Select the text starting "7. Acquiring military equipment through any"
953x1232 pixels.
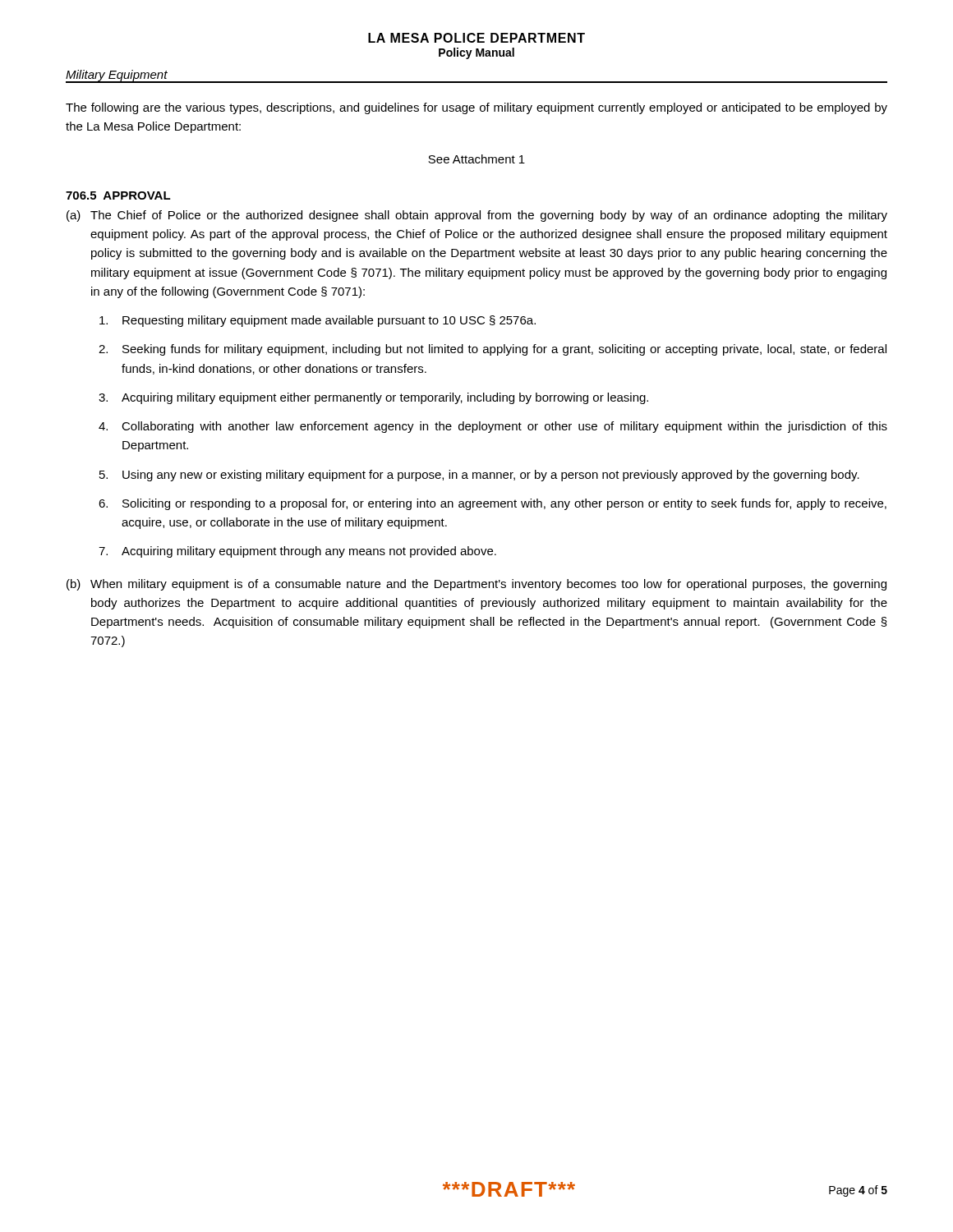click(493, 551)
